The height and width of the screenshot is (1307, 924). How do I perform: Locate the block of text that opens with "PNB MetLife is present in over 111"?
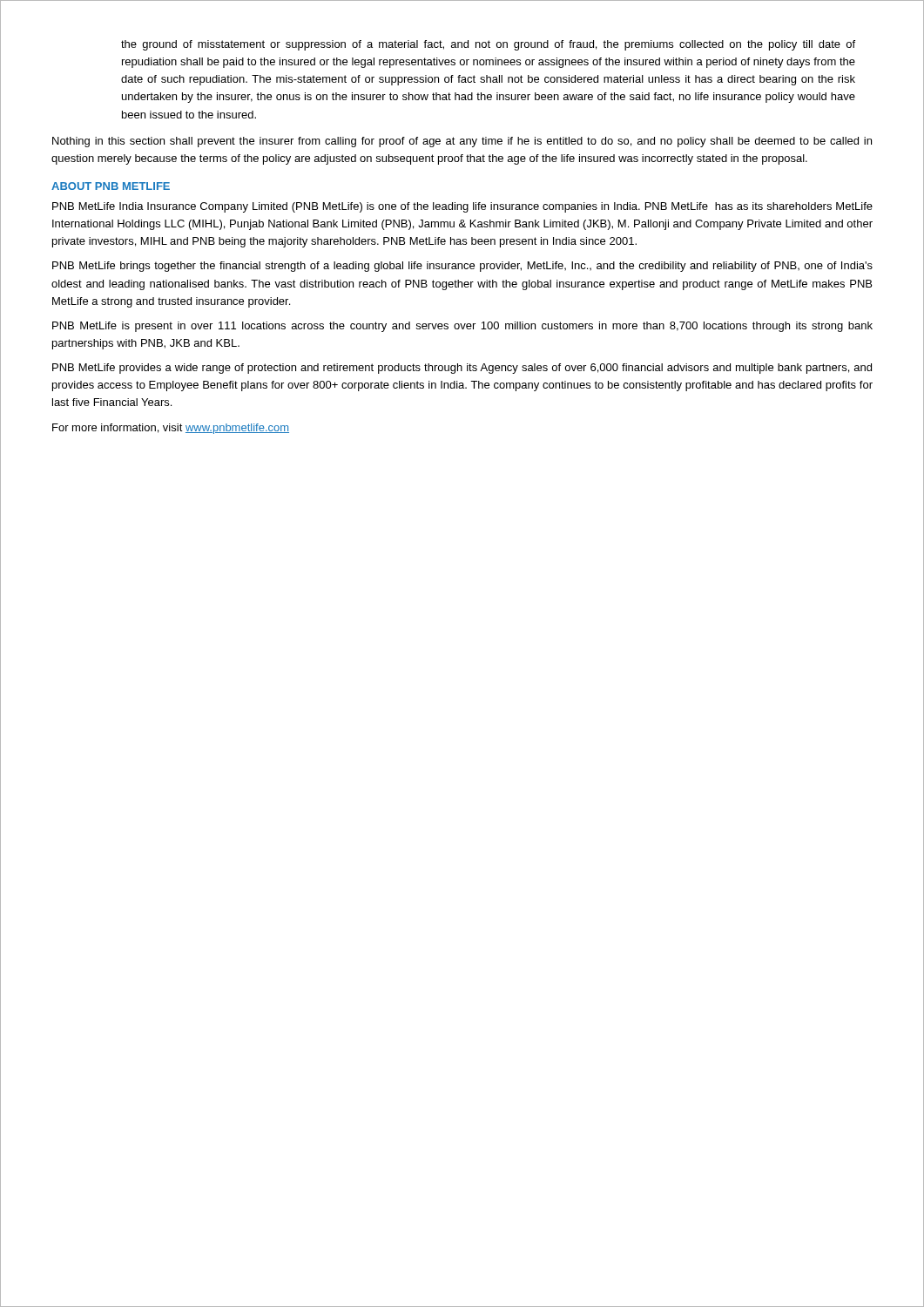pyautogui.click(x=462, y=334)
